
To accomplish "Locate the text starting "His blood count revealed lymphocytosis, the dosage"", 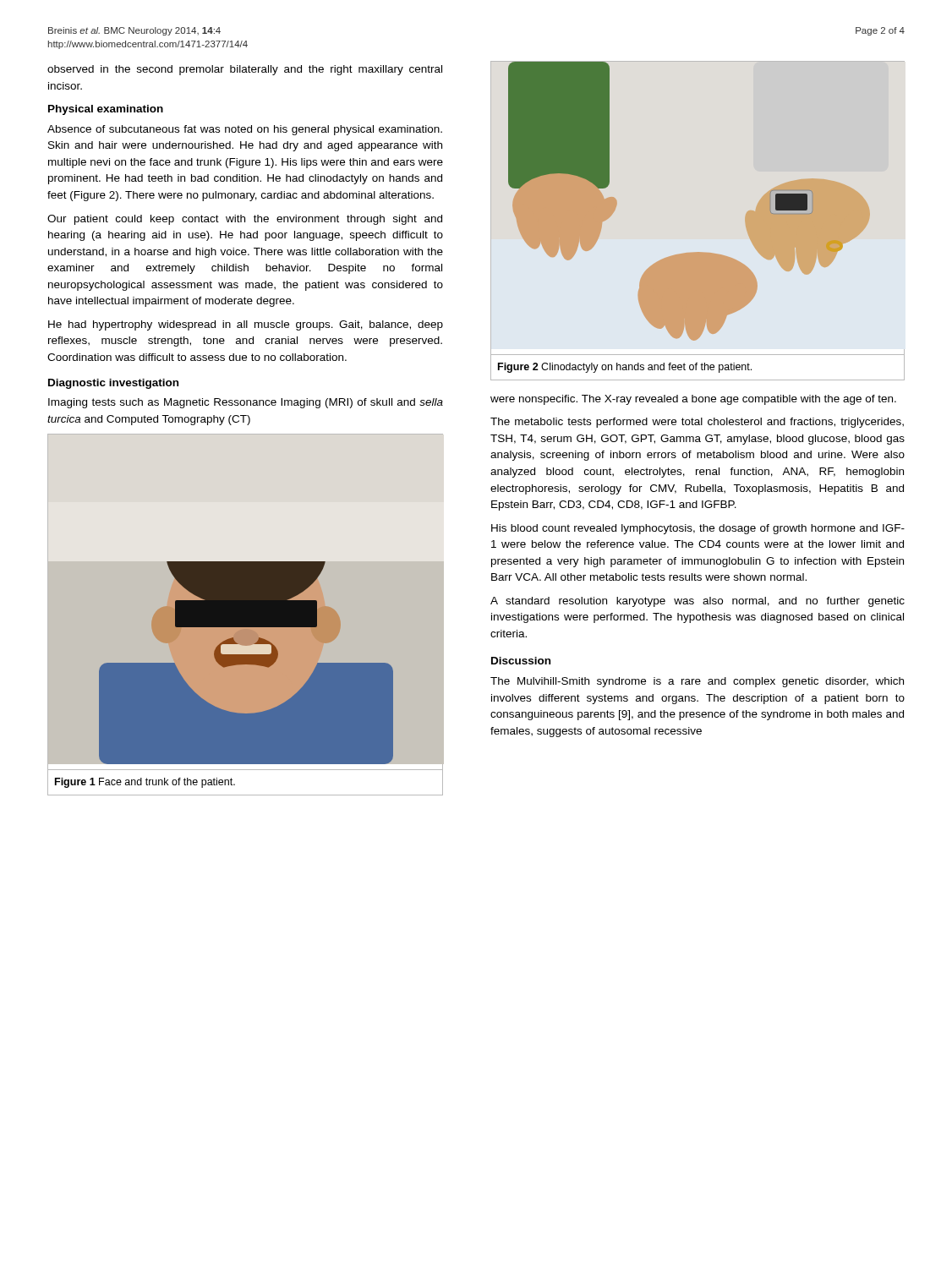I will (x=698, y=552).
